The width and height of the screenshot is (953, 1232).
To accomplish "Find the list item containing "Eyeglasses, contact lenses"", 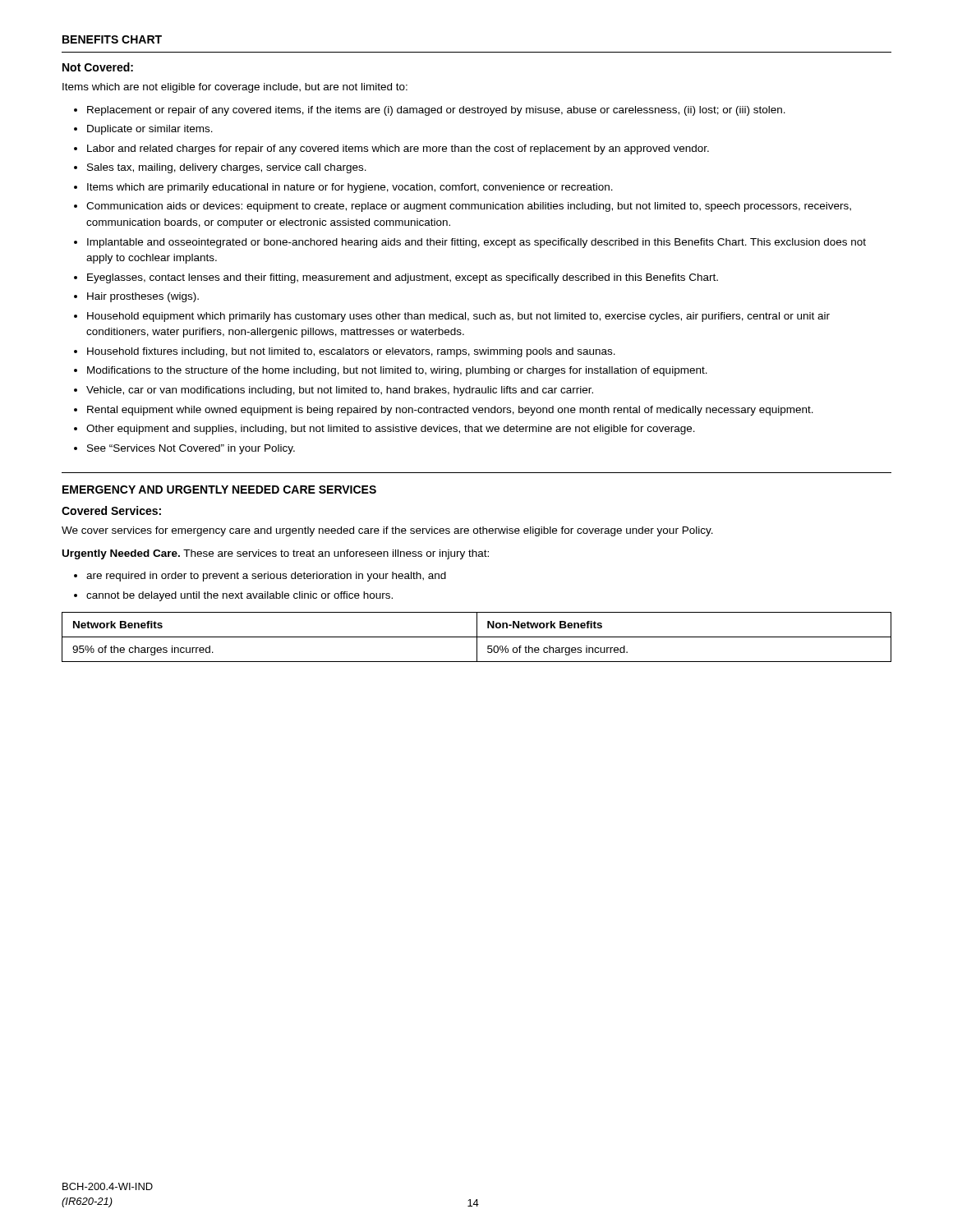I will (402, 277).
